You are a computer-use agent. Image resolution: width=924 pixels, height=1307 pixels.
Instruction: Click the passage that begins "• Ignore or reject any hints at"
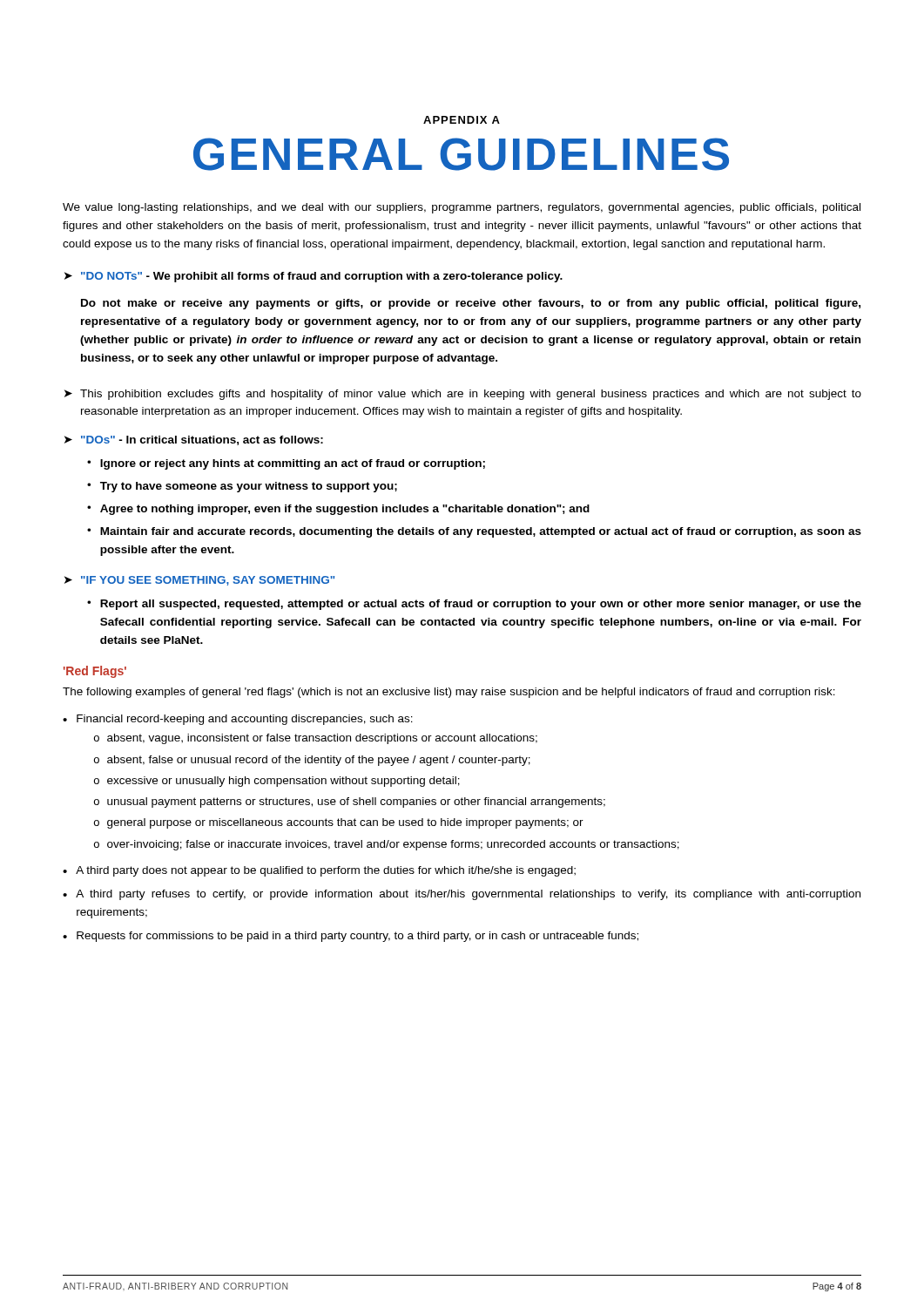(x=474, y=464)
